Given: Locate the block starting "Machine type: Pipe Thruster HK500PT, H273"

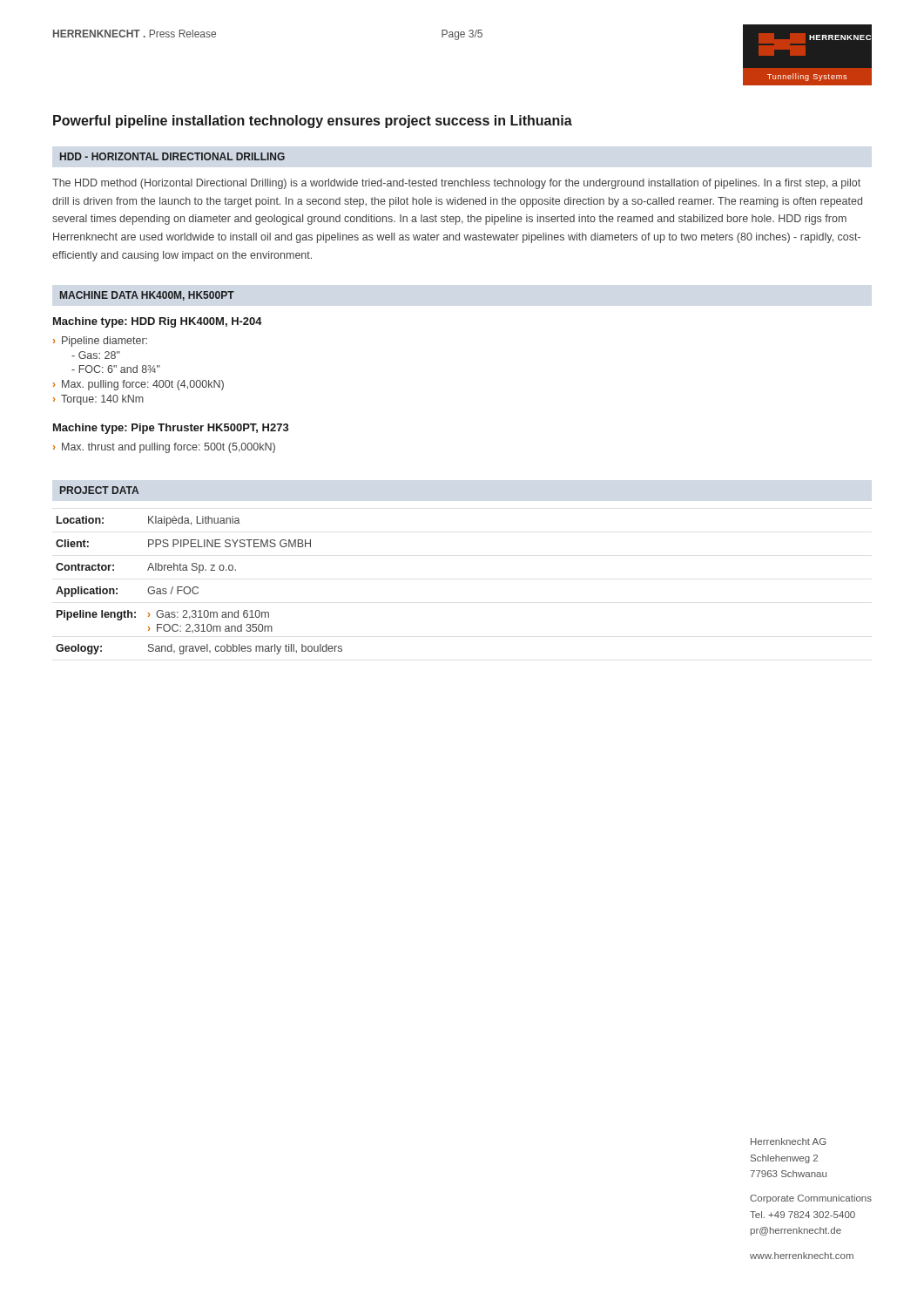Looking at the screenshot, I should point(171,428).
